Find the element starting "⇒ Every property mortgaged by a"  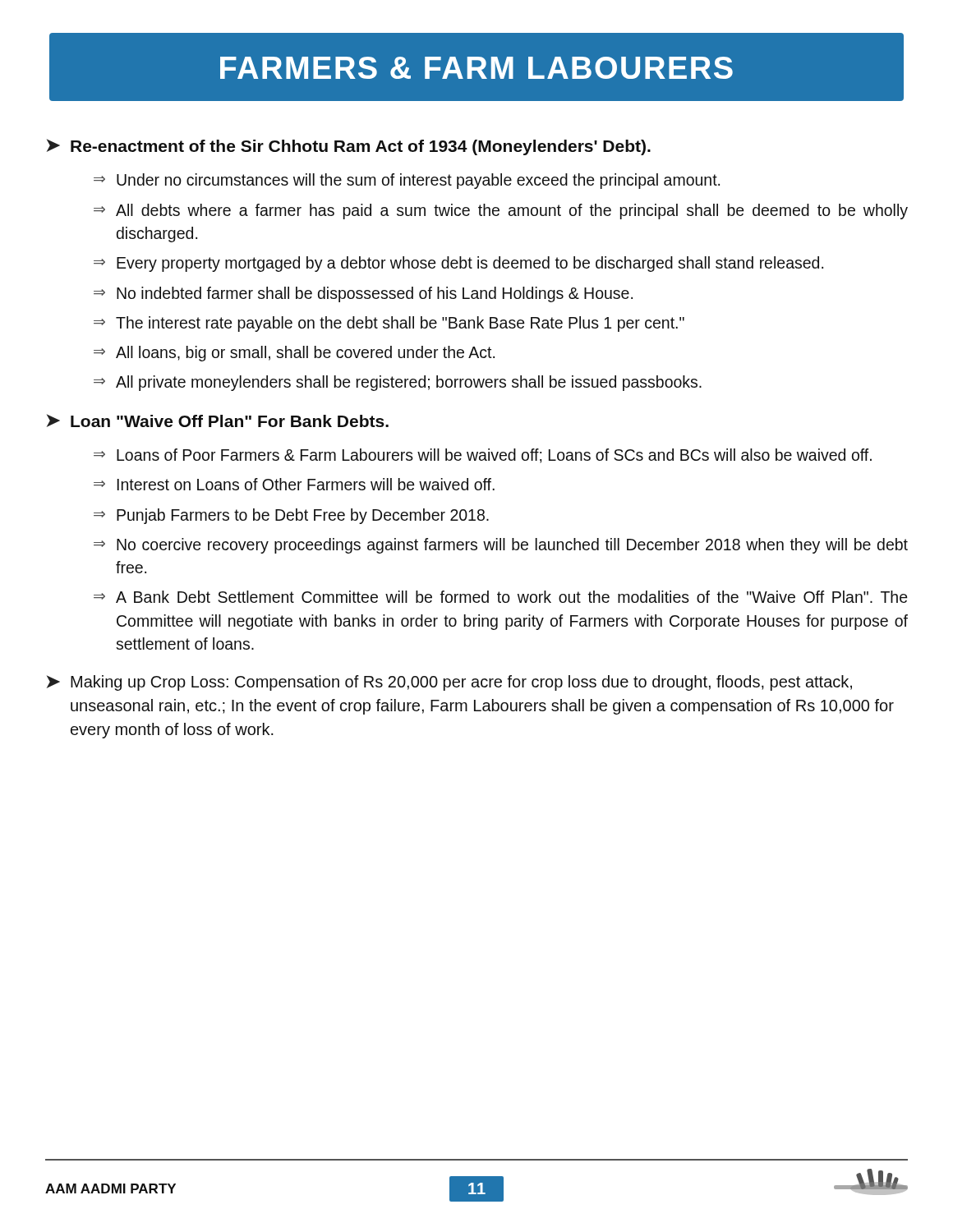coord(459,263)
